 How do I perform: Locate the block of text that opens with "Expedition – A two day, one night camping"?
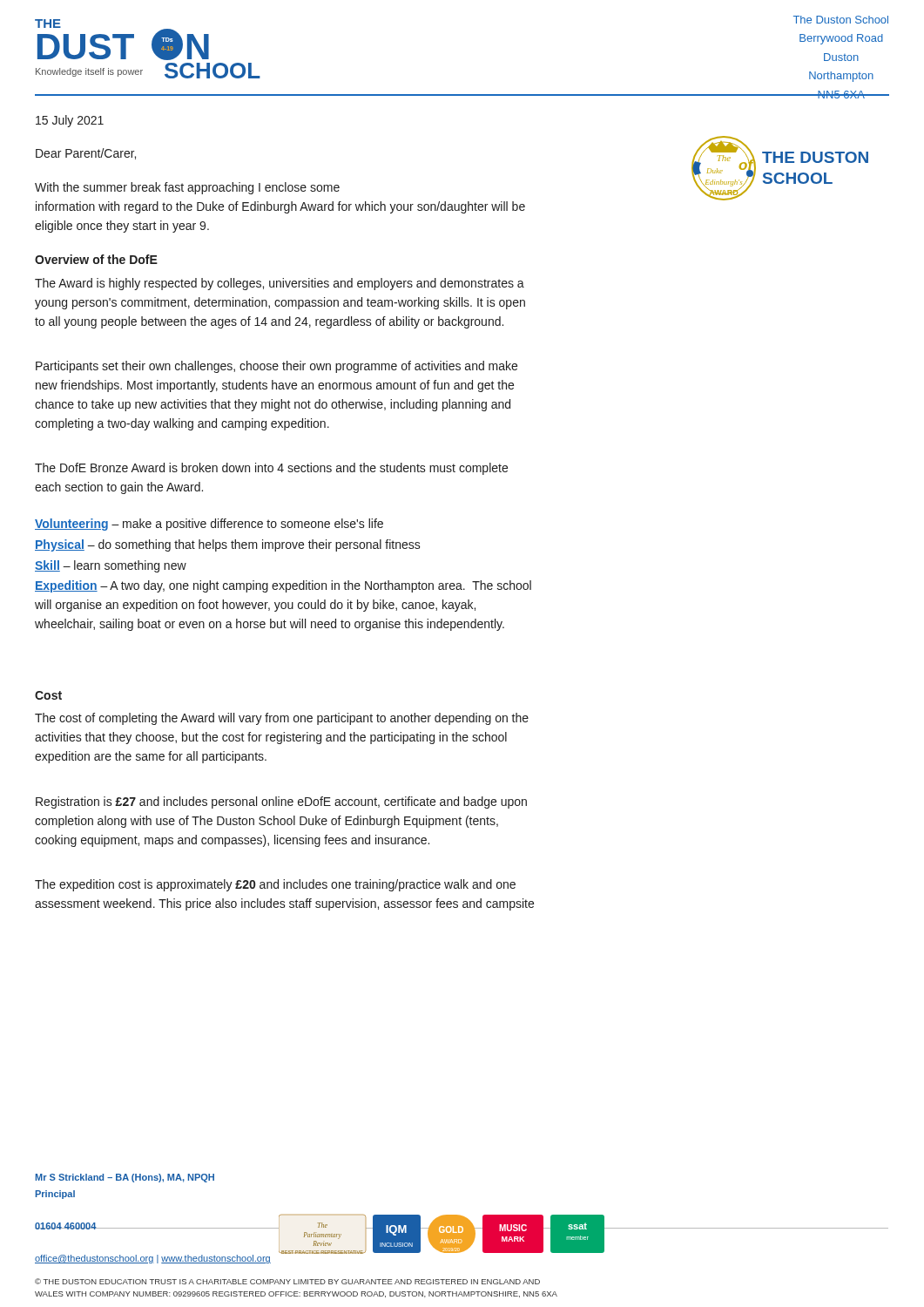[x=283, y=605]
